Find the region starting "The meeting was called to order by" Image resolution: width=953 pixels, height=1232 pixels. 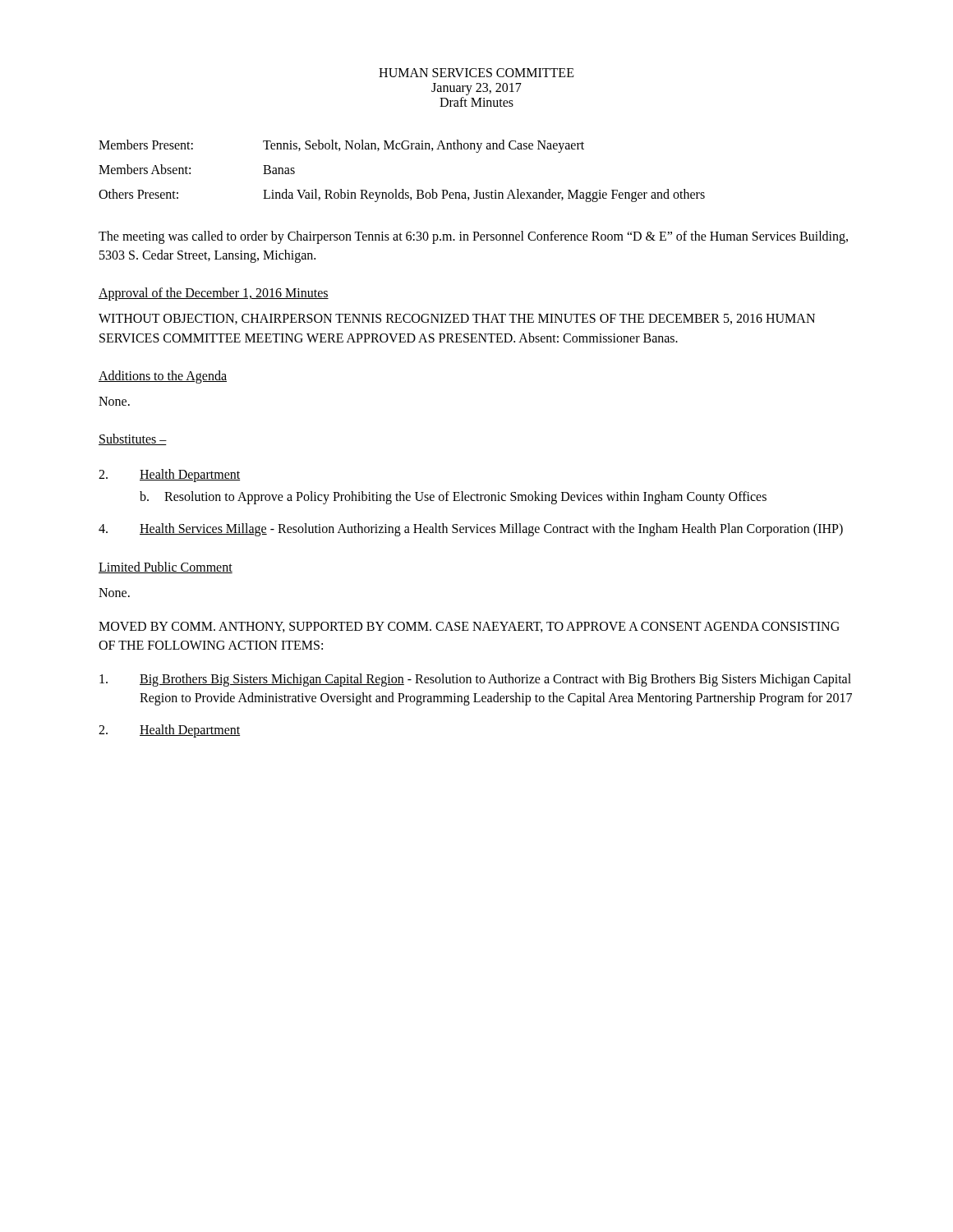[x=474, y=246]
